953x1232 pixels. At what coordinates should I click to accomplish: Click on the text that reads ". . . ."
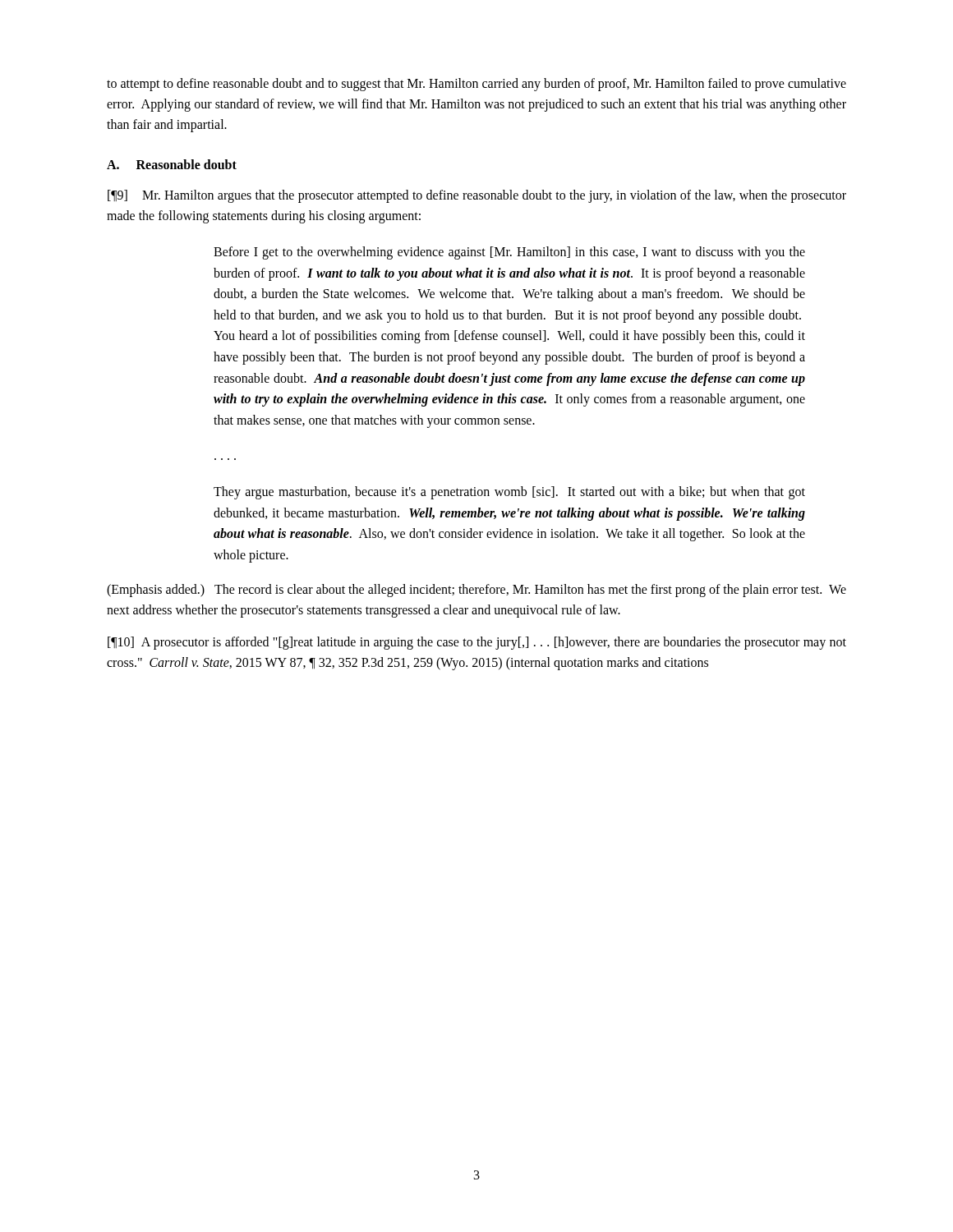(225, 456)
